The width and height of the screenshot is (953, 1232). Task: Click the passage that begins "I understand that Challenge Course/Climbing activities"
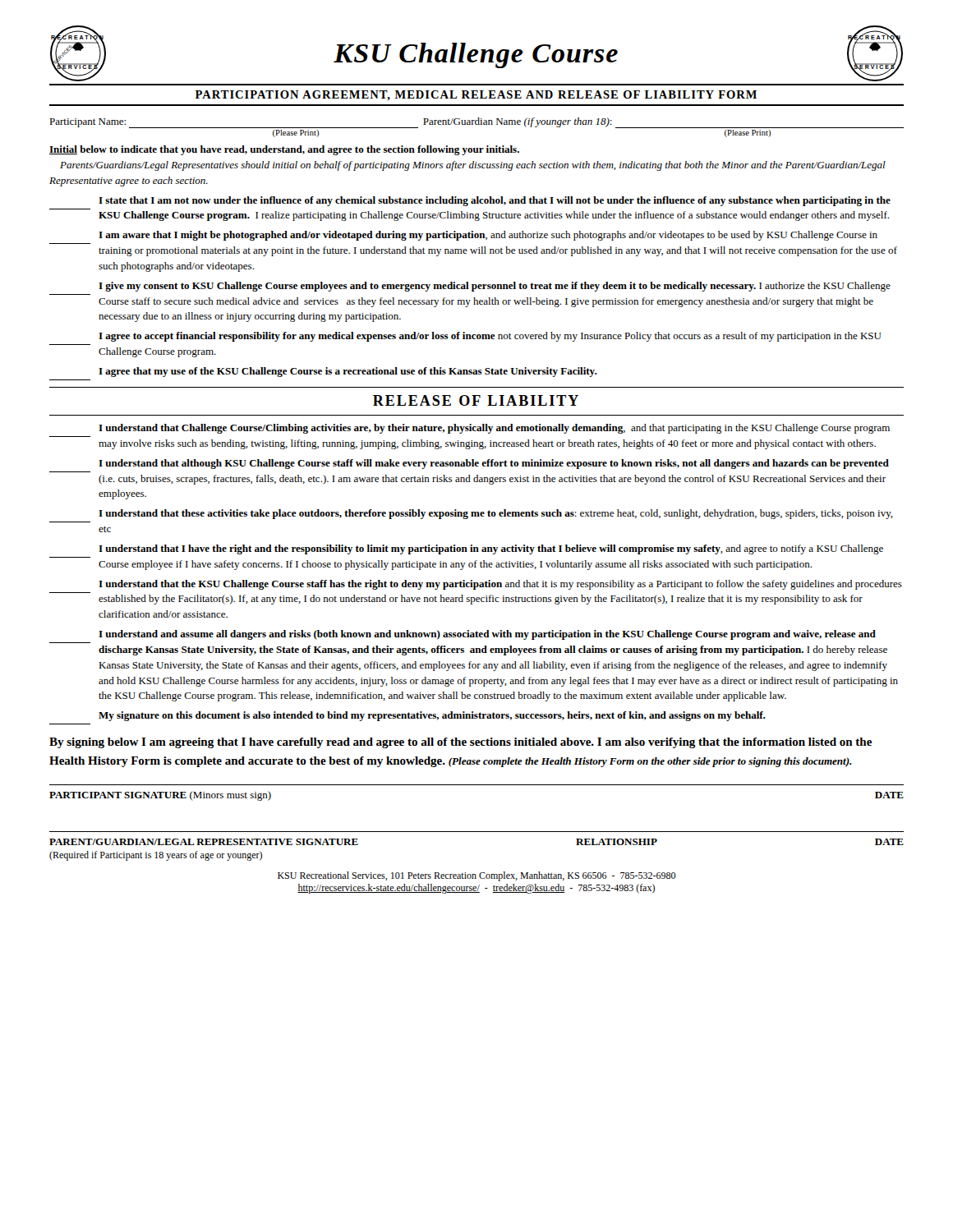(476, 436)
